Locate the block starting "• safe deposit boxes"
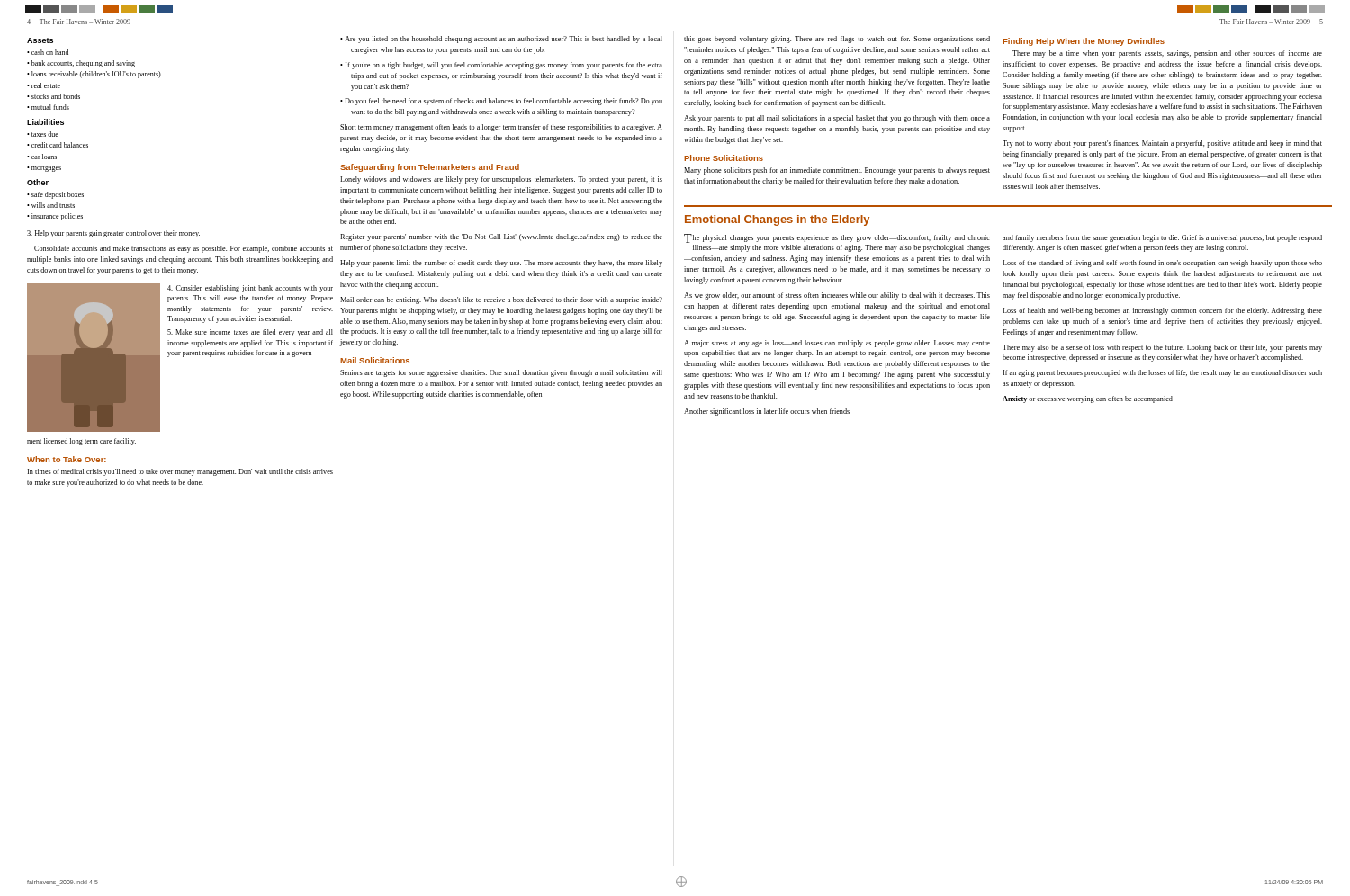Image resolution: width=1350 pixels, height=896 pixels. pyautogui.click(x=56, y=195)
